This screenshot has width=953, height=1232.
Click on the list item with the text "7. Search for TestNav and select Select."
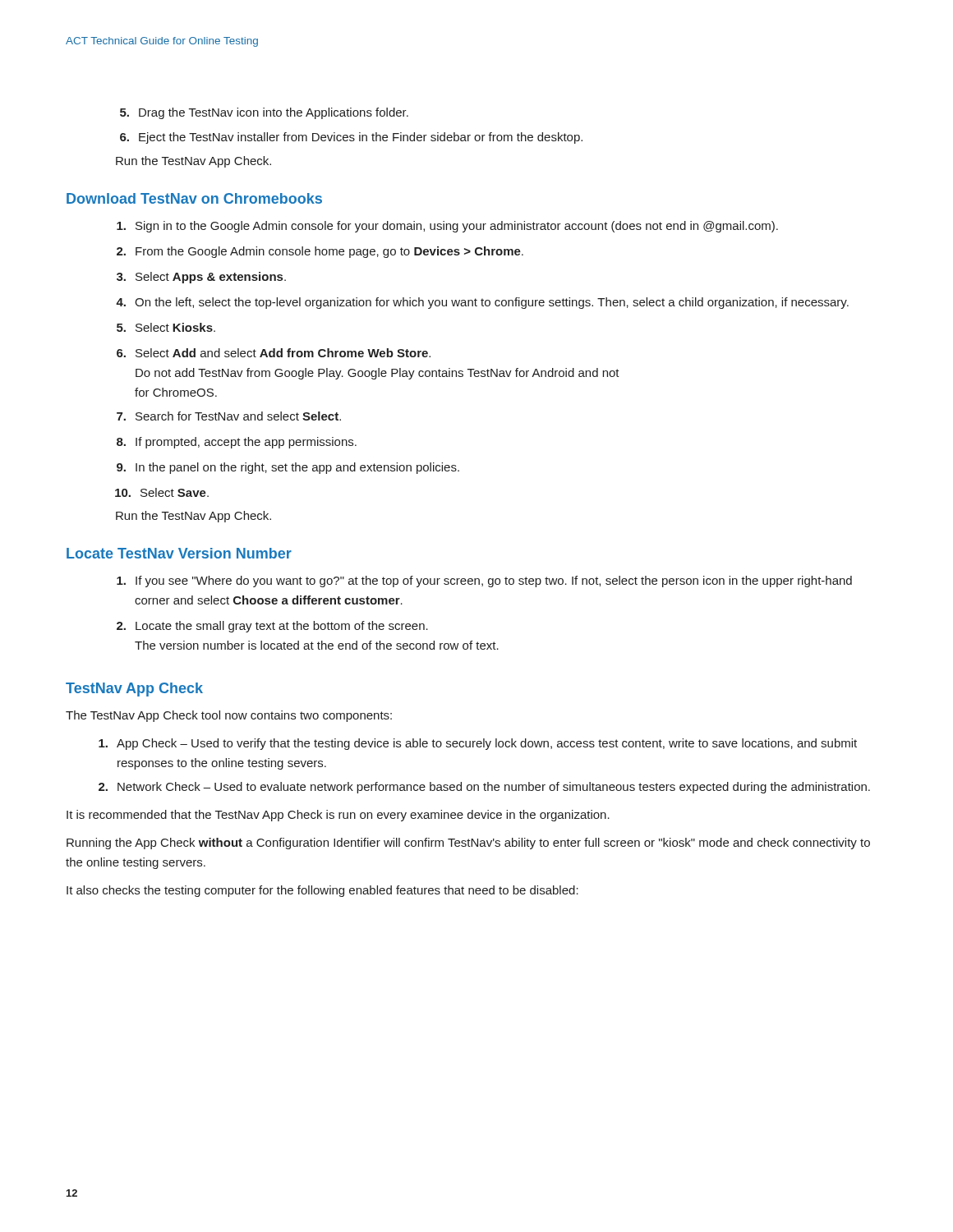pos(229,416)
